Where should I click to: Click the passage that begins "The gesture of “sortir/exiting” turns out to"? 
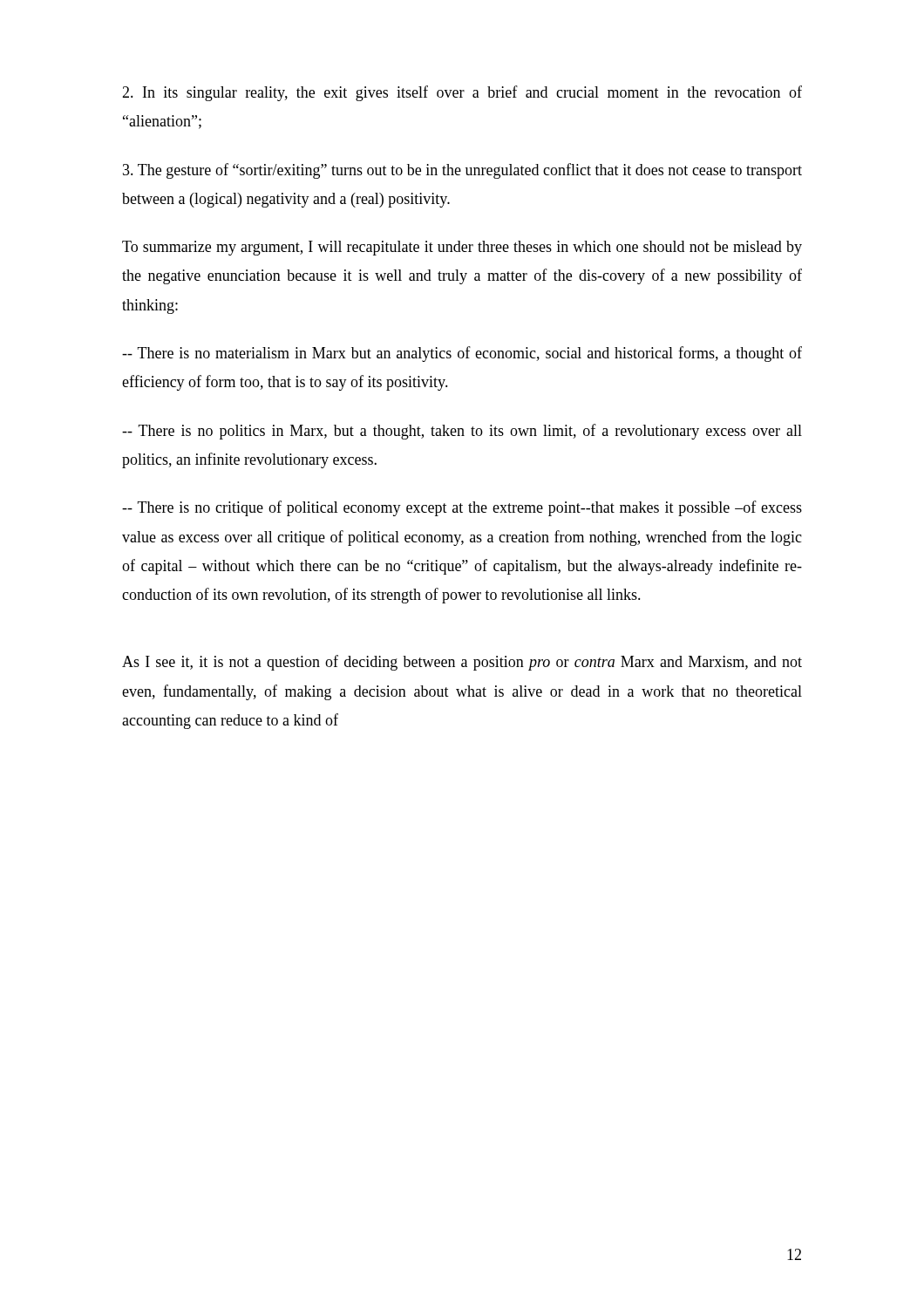pyautogui.click(x=462, y=184)
